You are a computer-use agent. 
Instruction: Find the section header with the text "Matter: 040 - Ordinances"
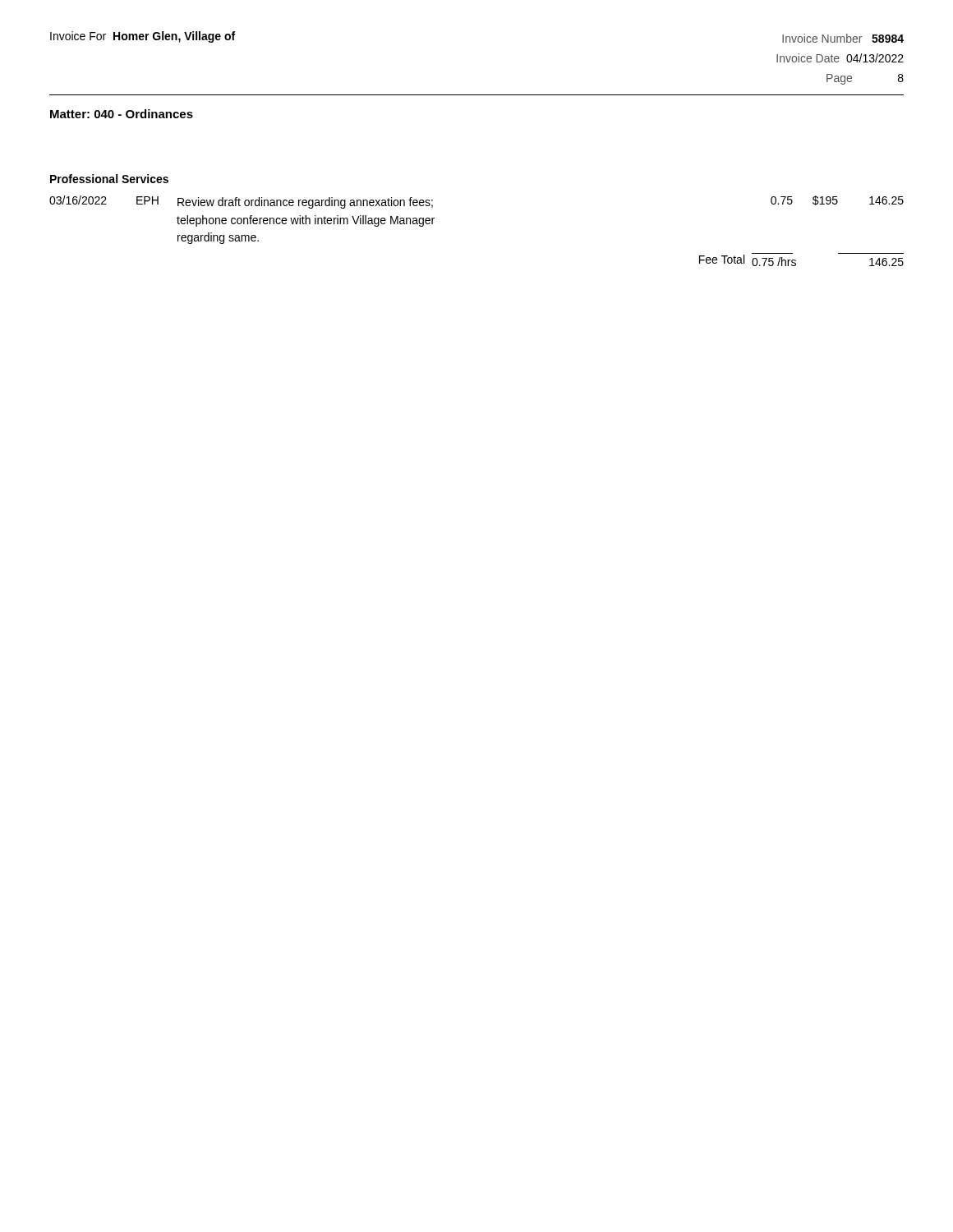point(121,114)
